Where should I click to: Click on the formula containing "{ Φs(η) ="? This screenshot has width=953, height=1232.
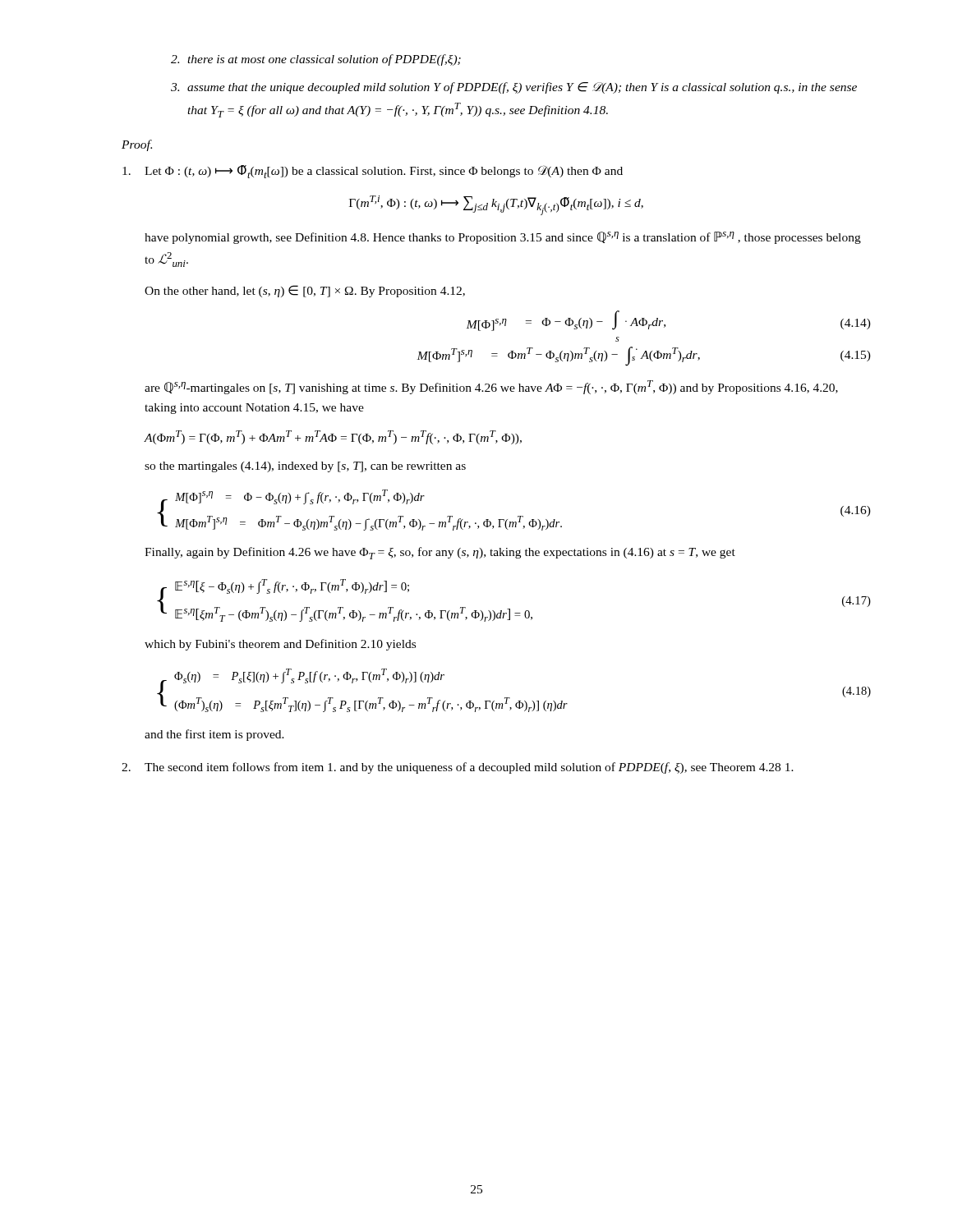(513, 691)
